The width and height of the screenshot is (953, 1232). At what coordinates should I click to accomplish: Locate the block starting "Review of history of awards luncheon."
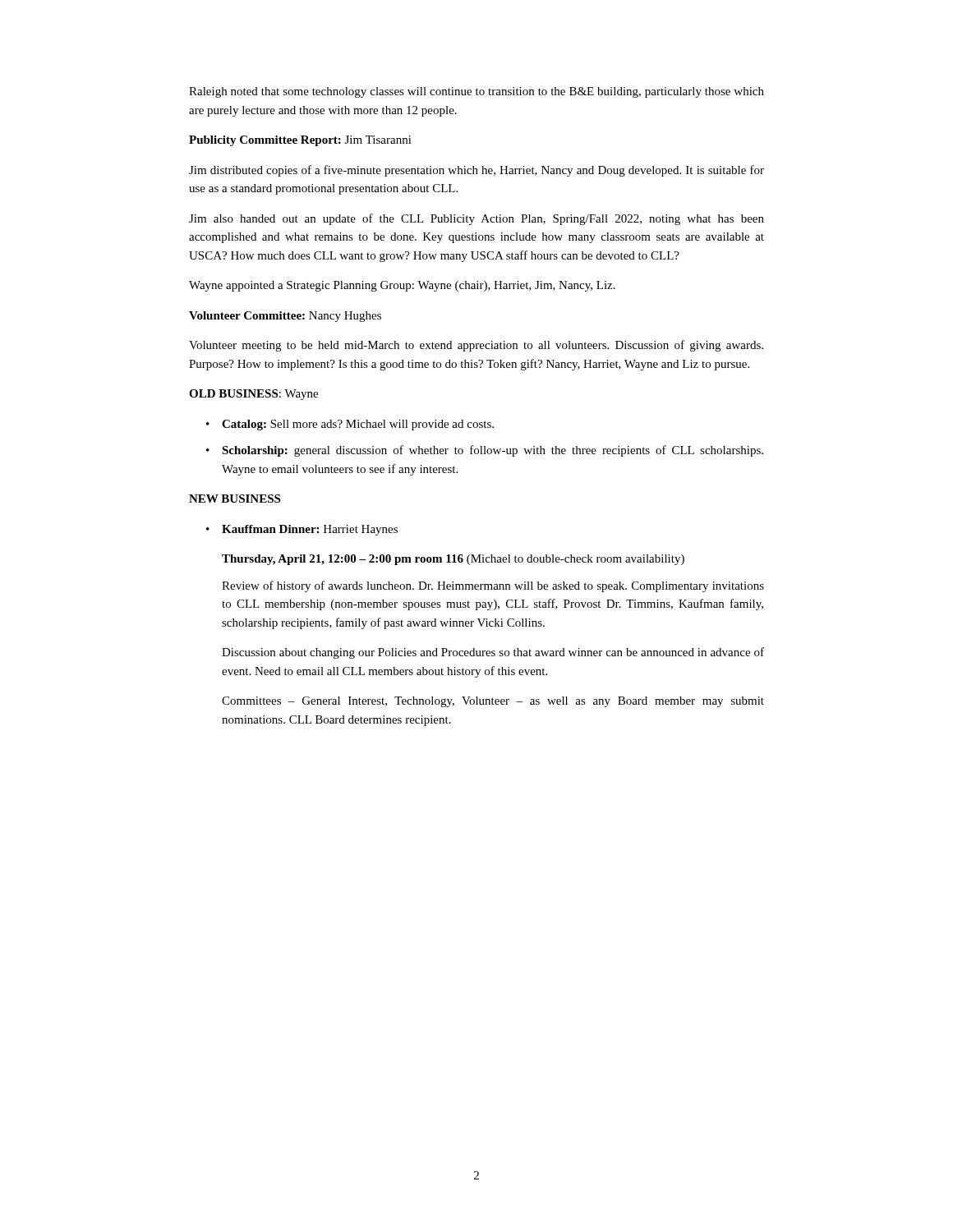[x=493, y=604]
